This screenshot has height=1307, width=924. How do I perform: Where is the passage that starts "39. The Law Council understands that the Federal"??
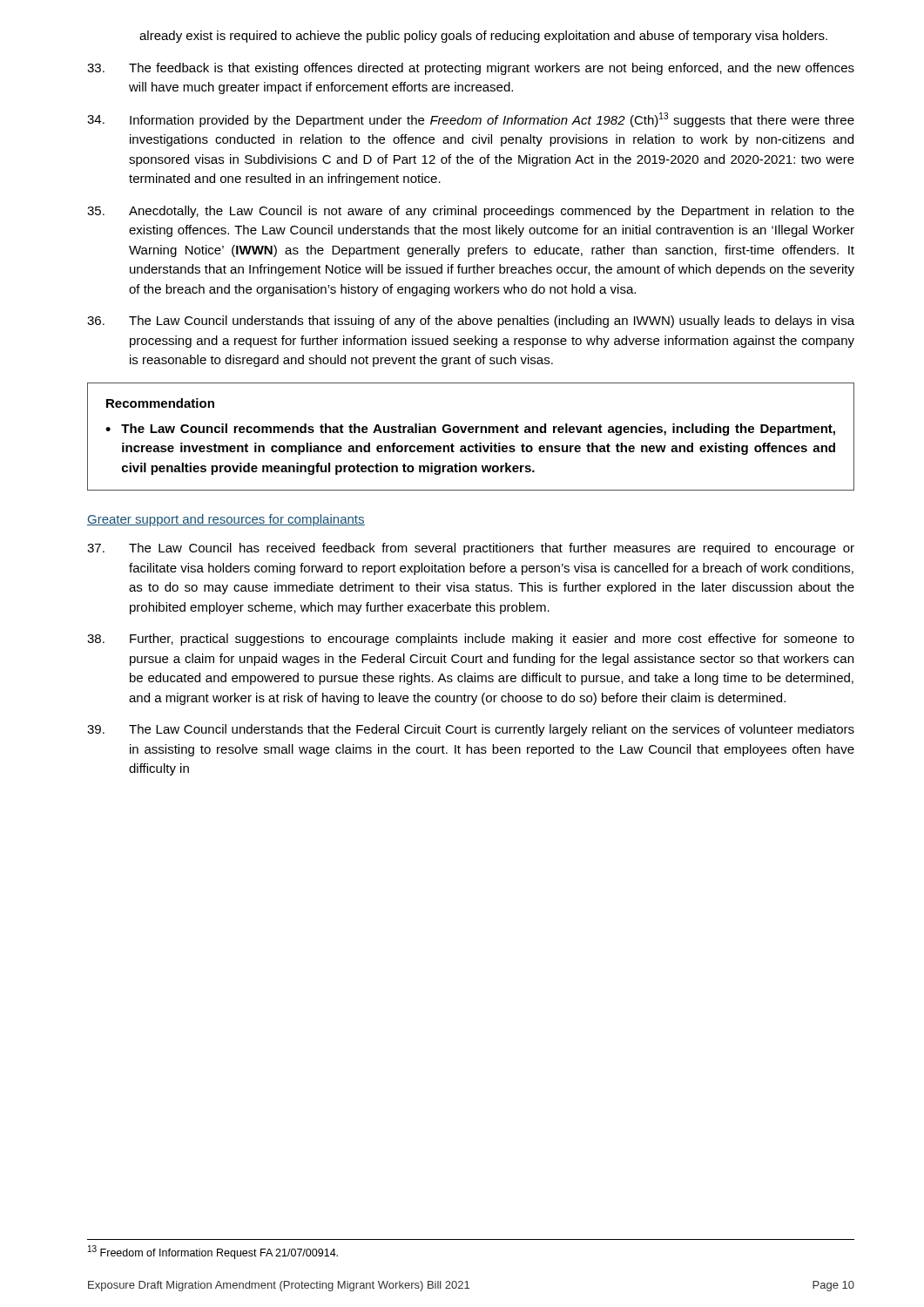(471, 749)
